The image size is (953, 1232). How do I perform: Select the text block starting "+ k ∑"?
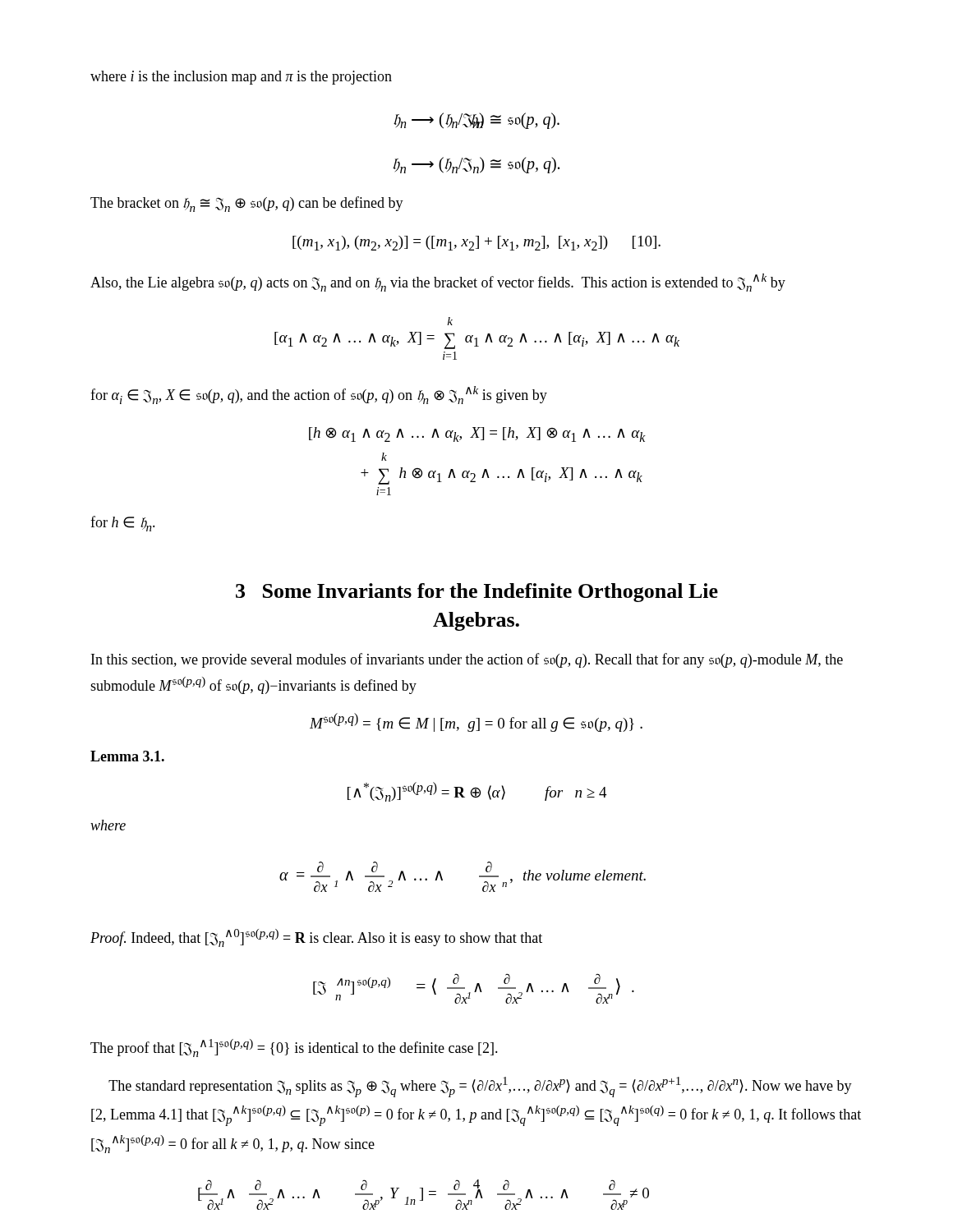(501, 474)
